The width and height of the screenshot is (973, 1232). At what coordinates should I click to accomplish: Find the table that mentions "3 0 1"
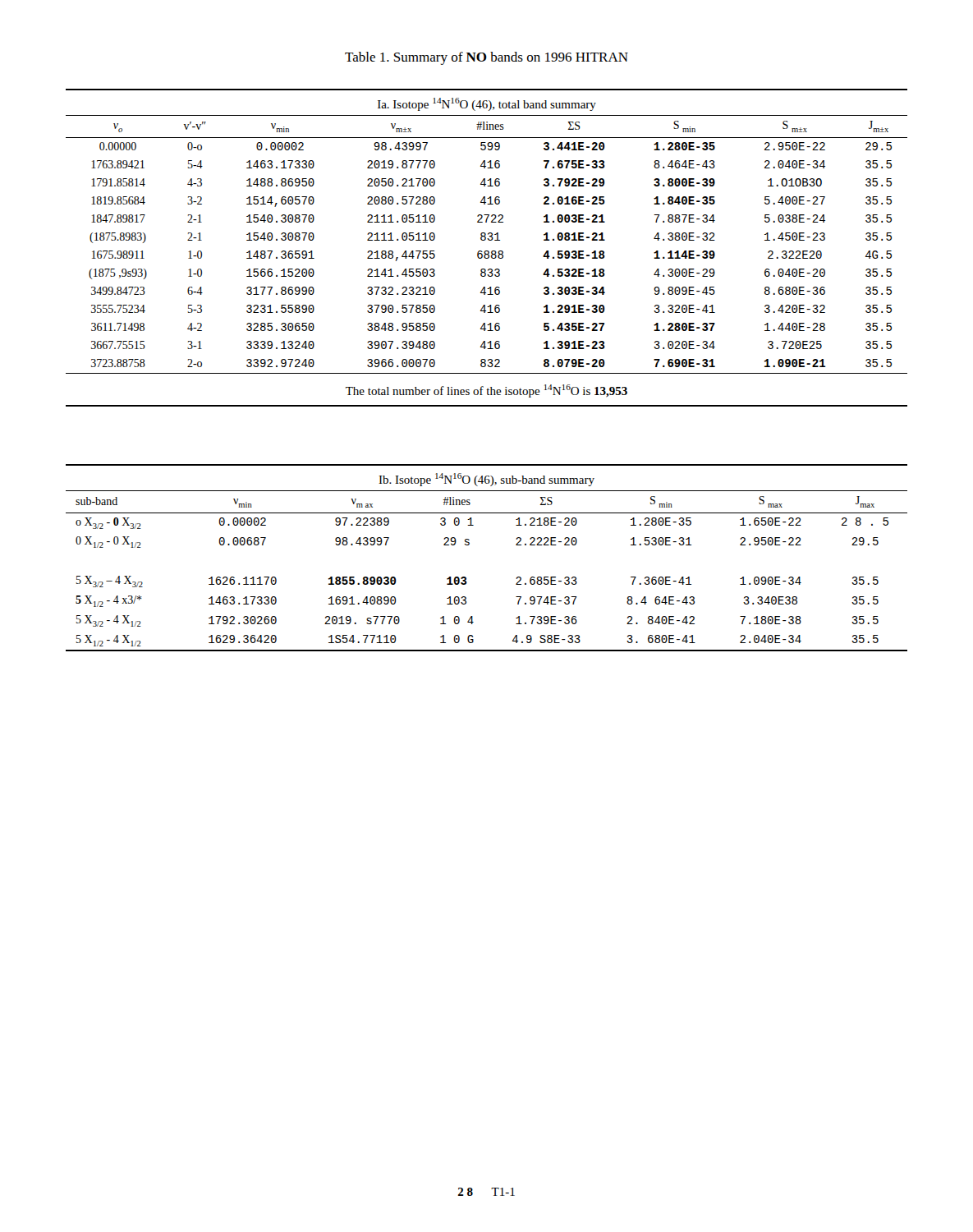(486, 558)
